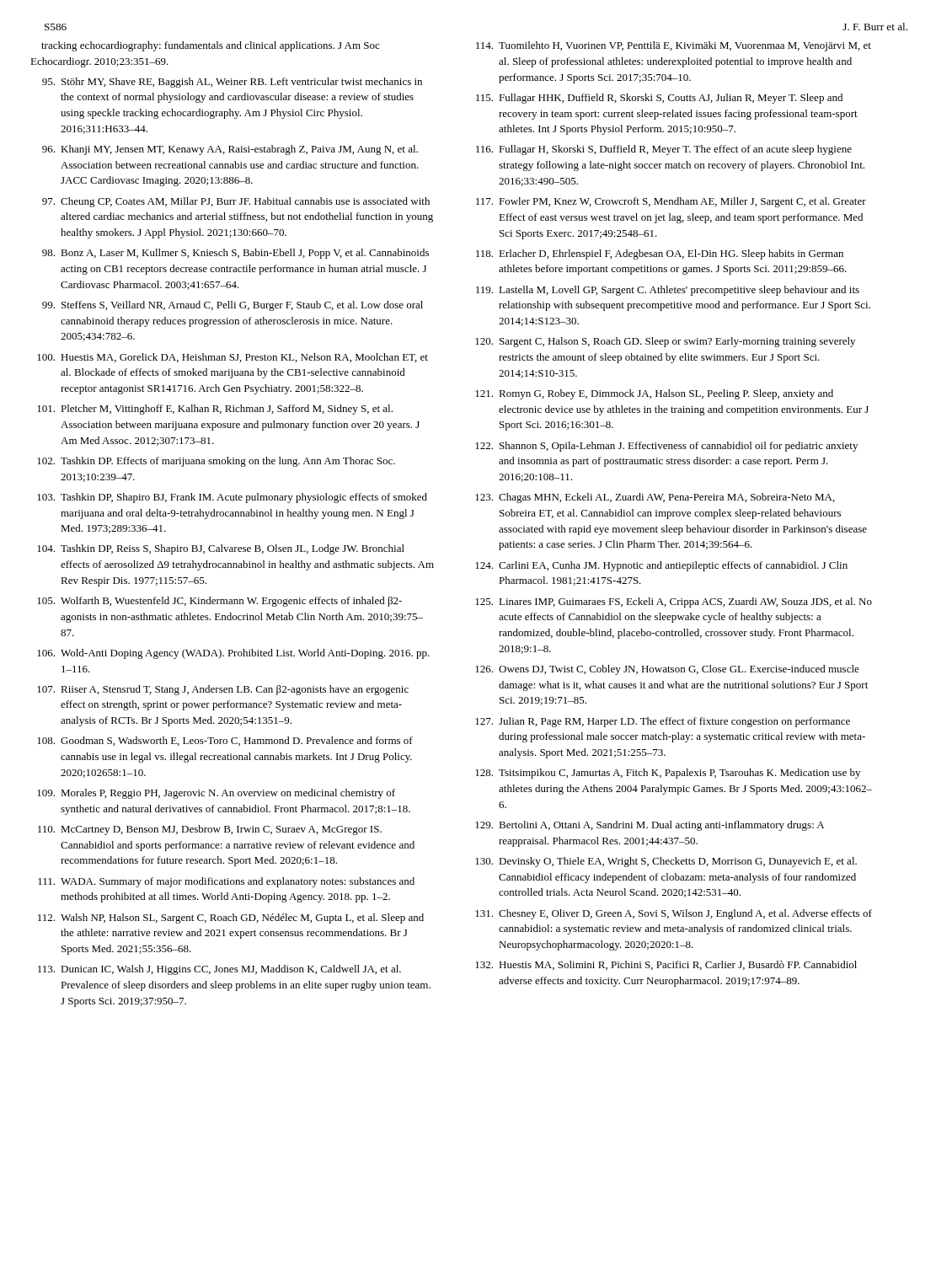952x1264 pixels.
Task: Point to the text block starting "114. Tuomilehto H,"
Action: (671, 62)
